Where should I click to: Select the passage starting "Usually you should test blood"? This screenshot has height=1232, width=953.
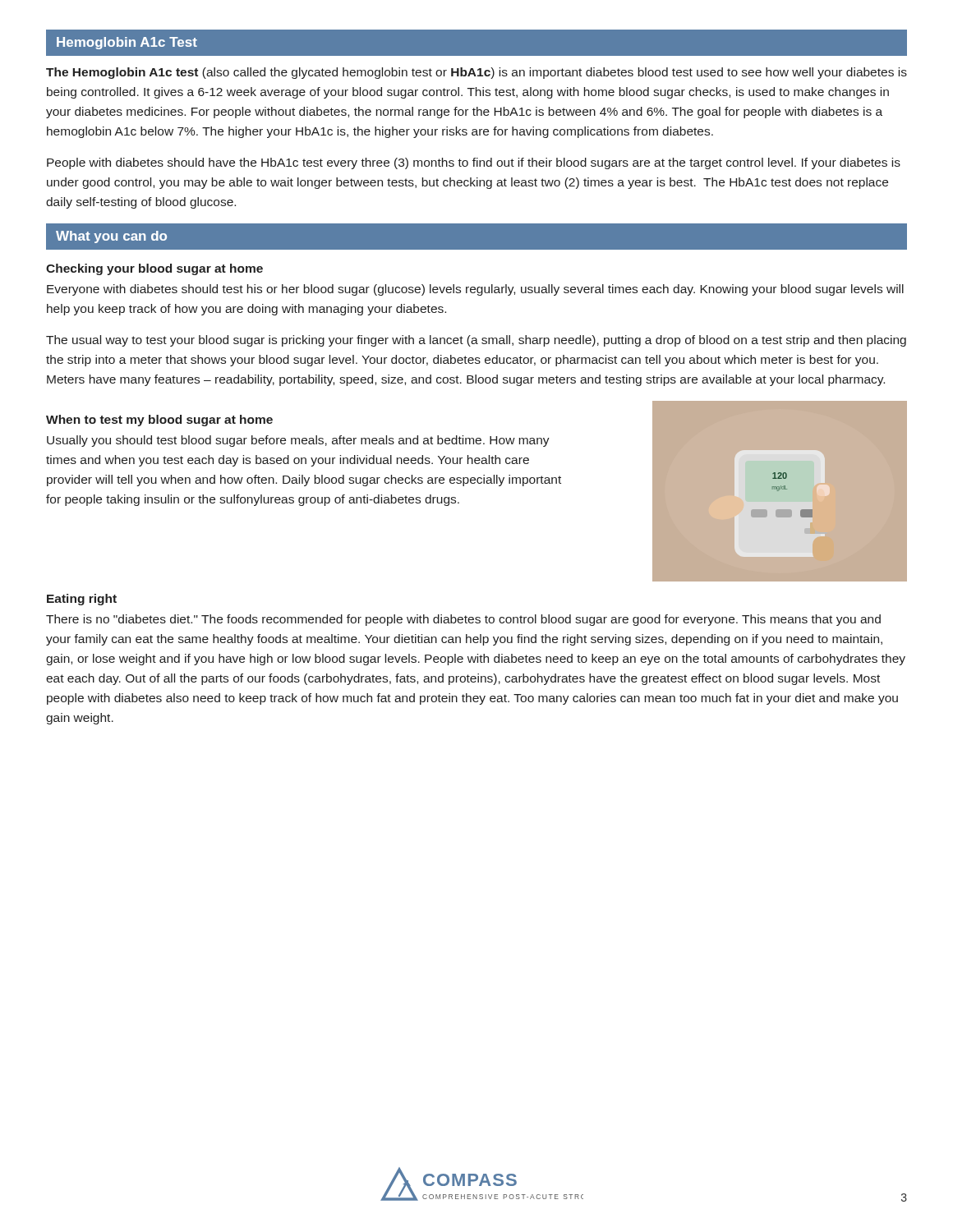click(x=304, y=470)
